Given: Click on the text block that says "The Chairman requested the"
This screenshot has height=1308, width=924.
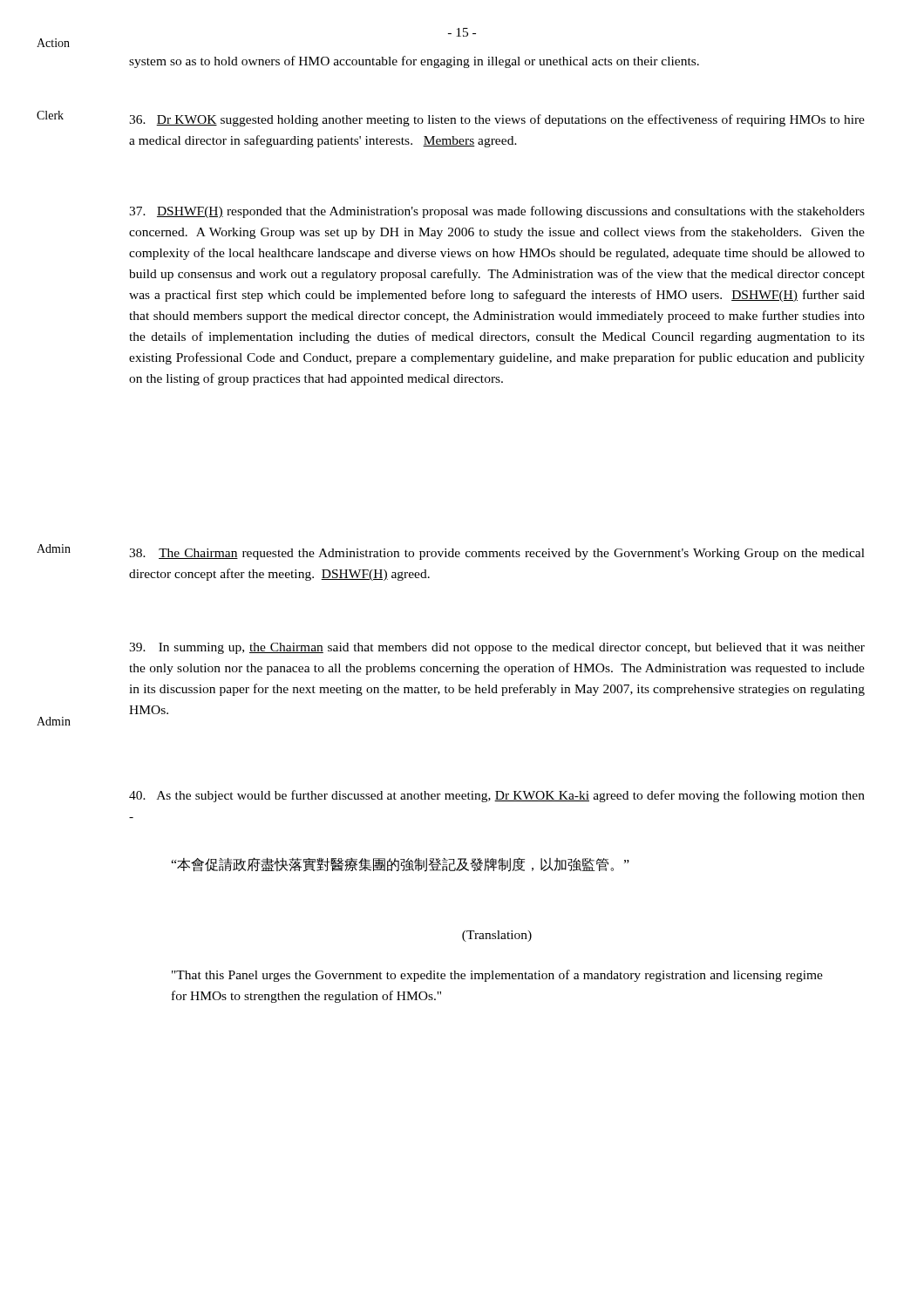Looking at the screenshot, I should pos(497,563).
